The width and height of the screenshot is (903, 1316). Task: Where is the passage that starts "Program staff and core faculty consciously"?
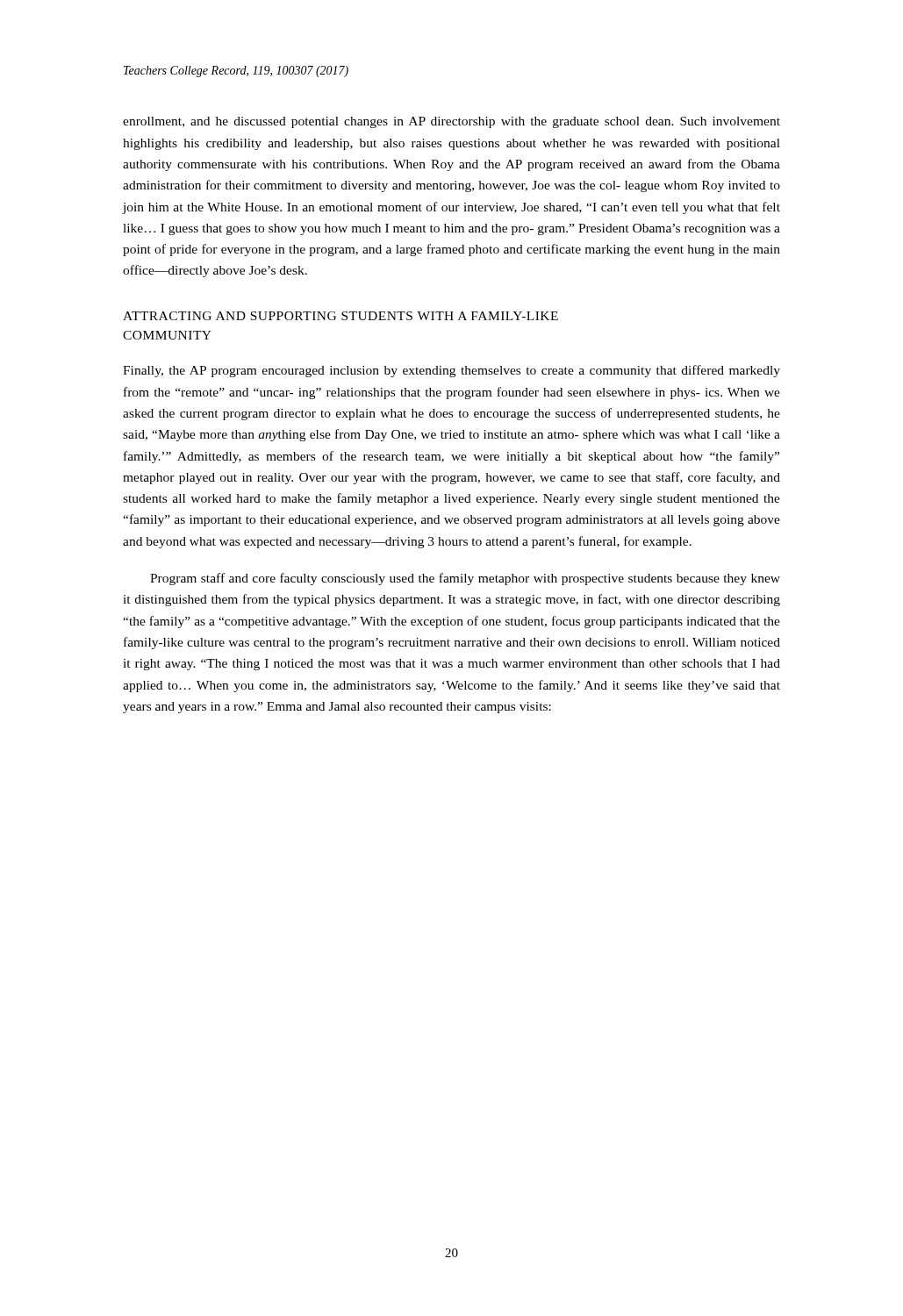tap(452, 642)
